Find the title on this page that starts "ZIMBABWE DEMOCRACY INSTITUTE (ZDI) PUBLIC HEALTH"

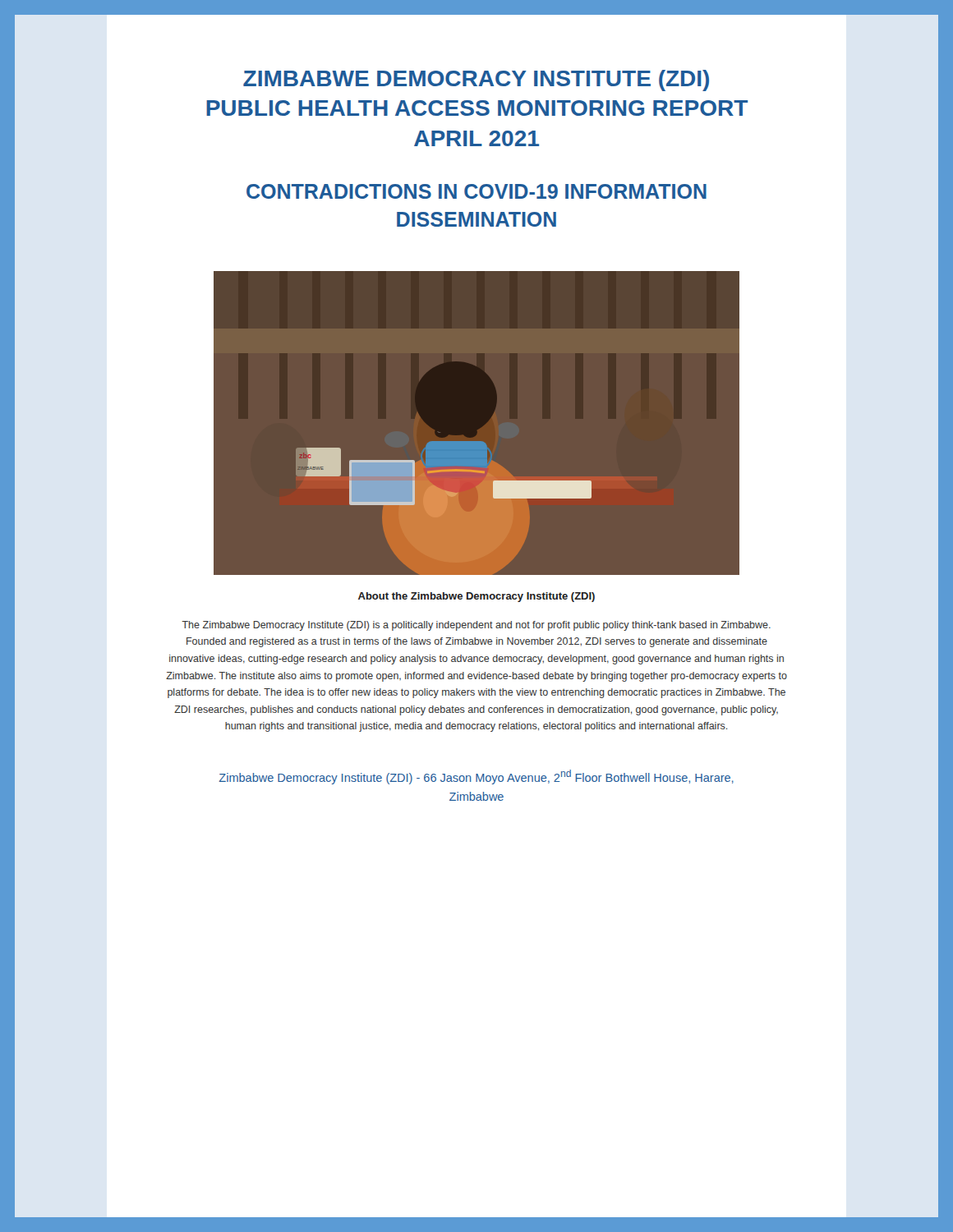(476, 108)
